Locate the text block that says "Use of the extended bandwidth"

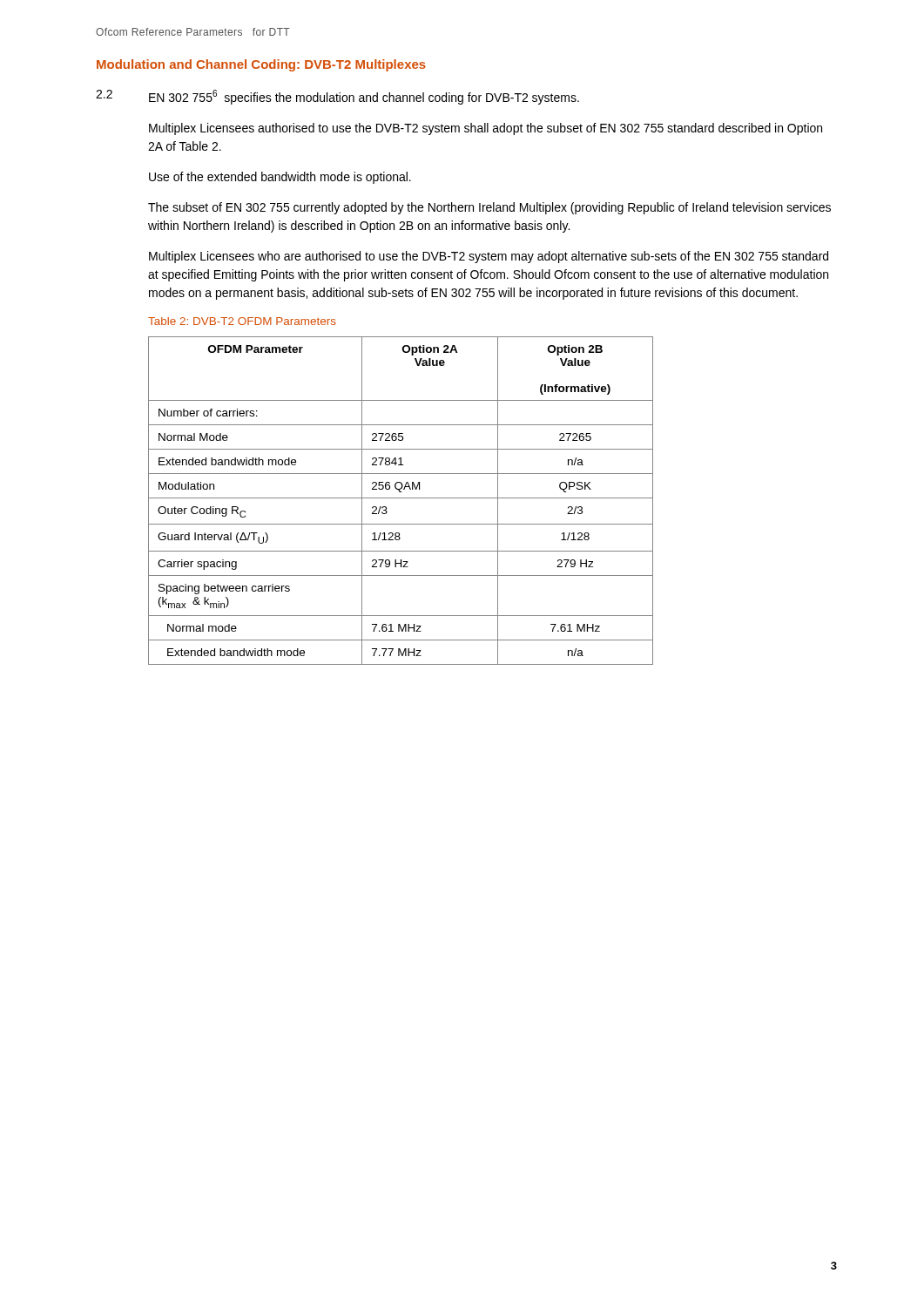(280, 177)
